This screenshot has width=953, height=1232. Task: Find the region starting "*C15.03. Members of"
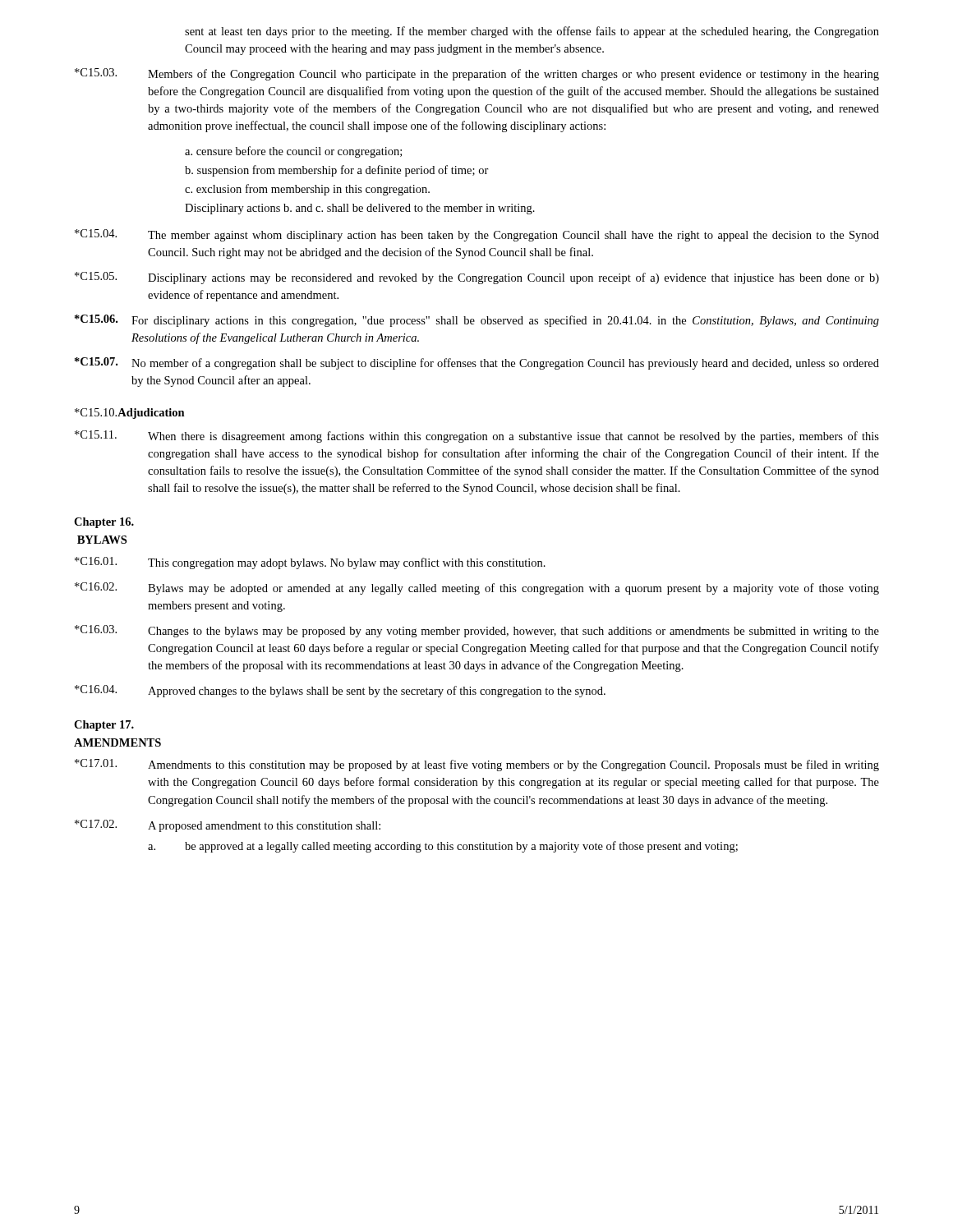point(476,100)
